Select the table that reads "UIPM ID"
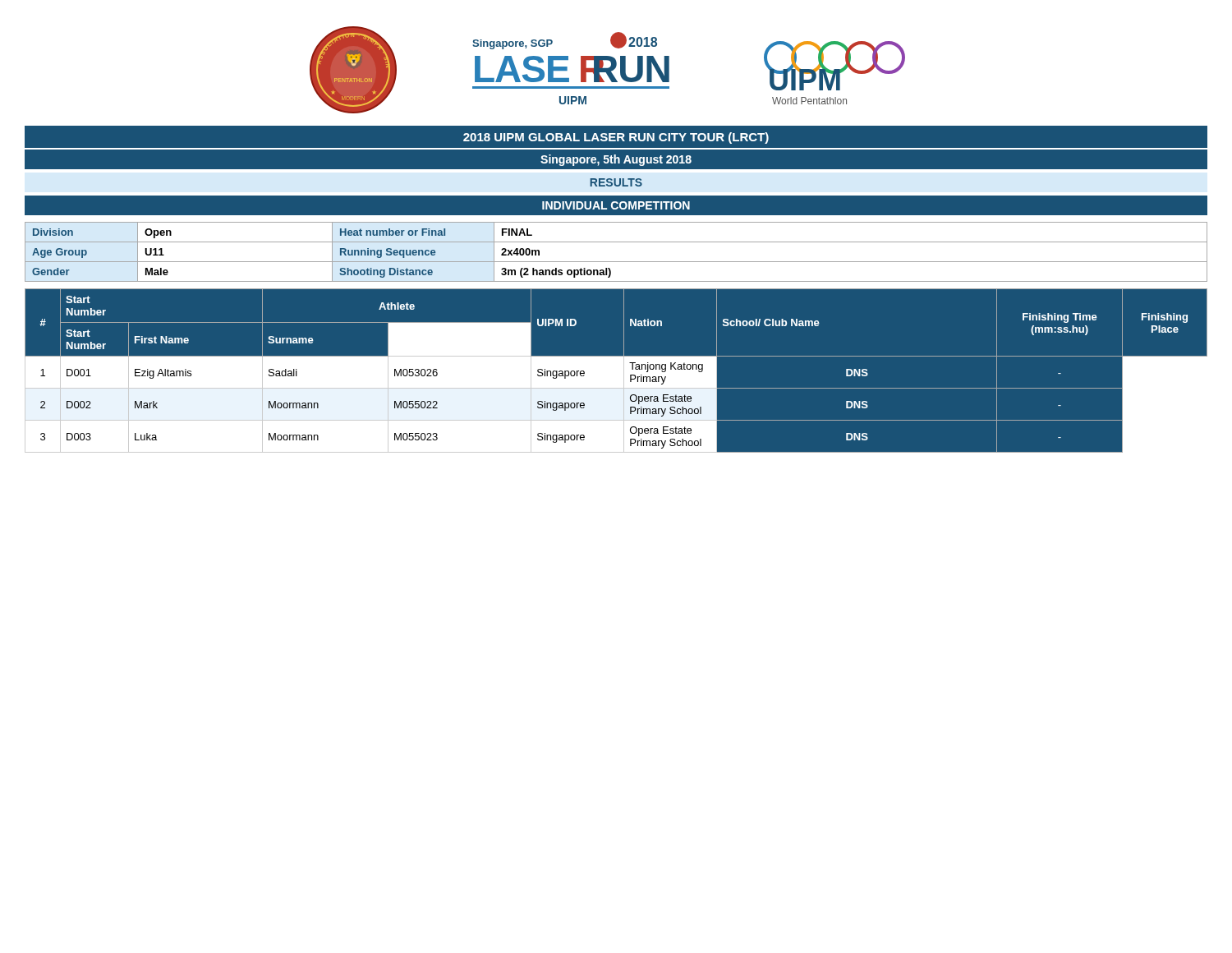The width and height of the screenshot is (1232, 953). [616, 371]
